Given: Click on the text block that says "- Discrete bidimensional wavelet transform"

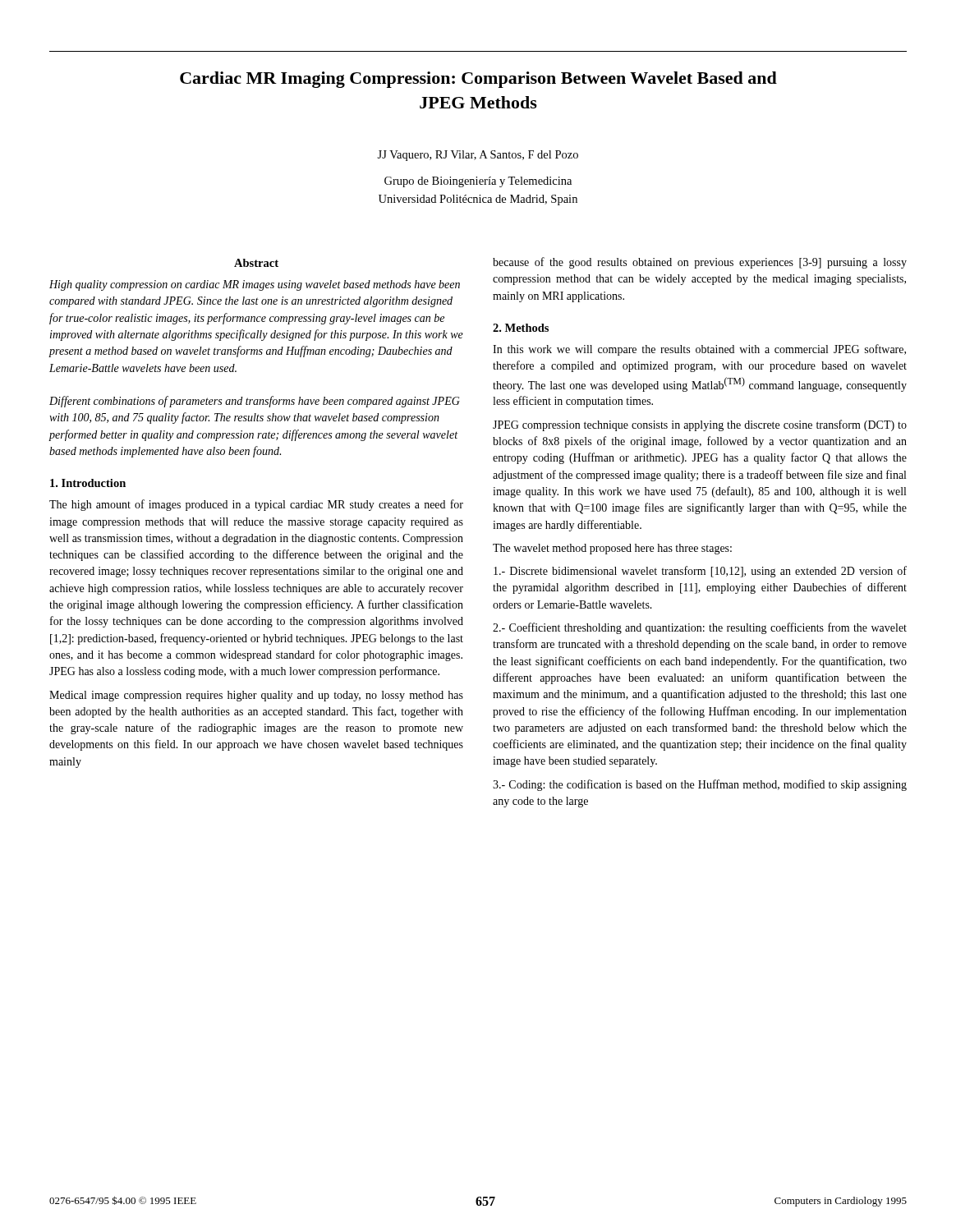Looking at the screenshot, I should click(700, 588).
